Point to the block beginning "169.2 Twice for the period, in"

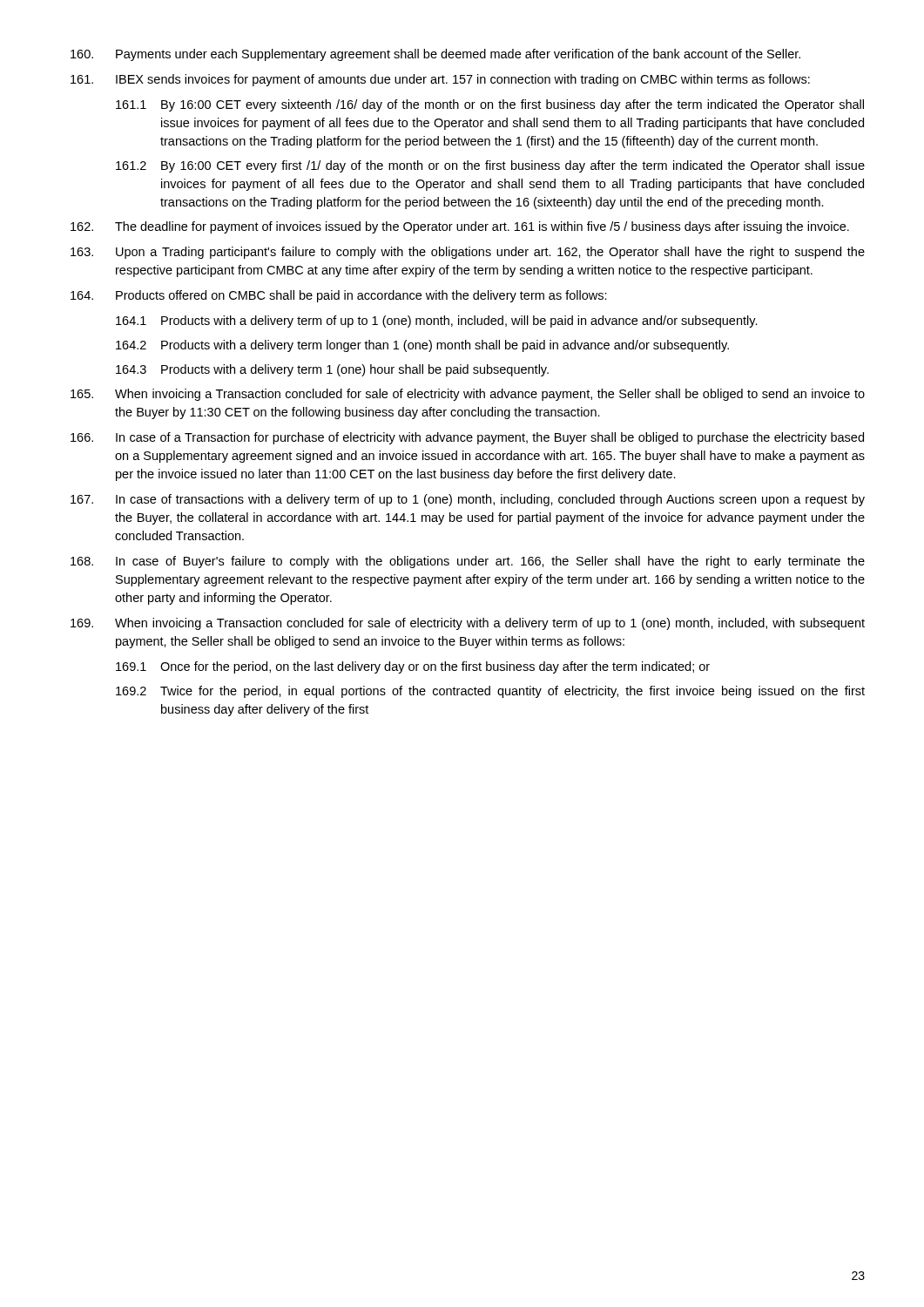tap(490, 701)
